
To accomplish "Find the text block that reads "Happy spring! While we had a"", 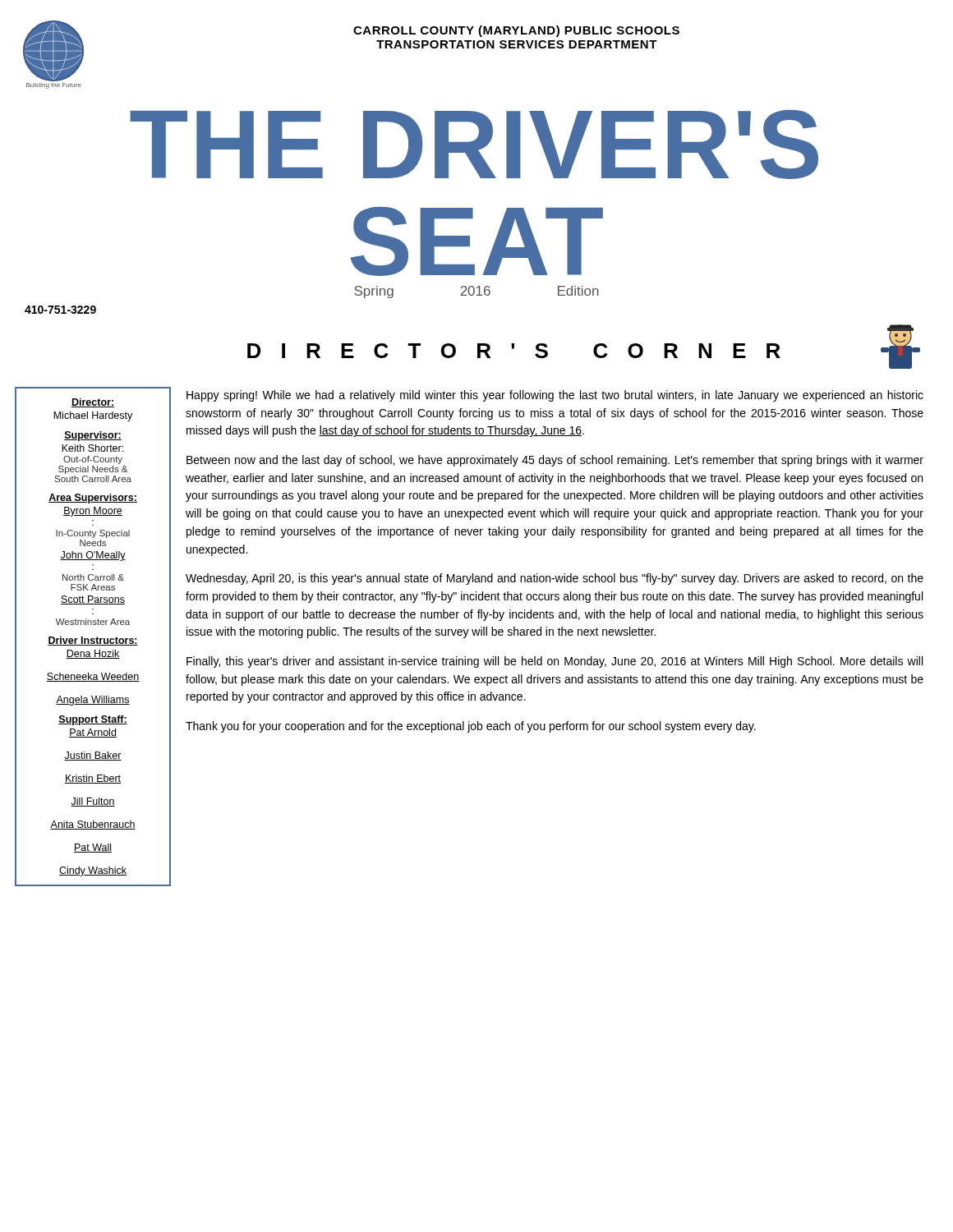I will [x=555, y=413].
